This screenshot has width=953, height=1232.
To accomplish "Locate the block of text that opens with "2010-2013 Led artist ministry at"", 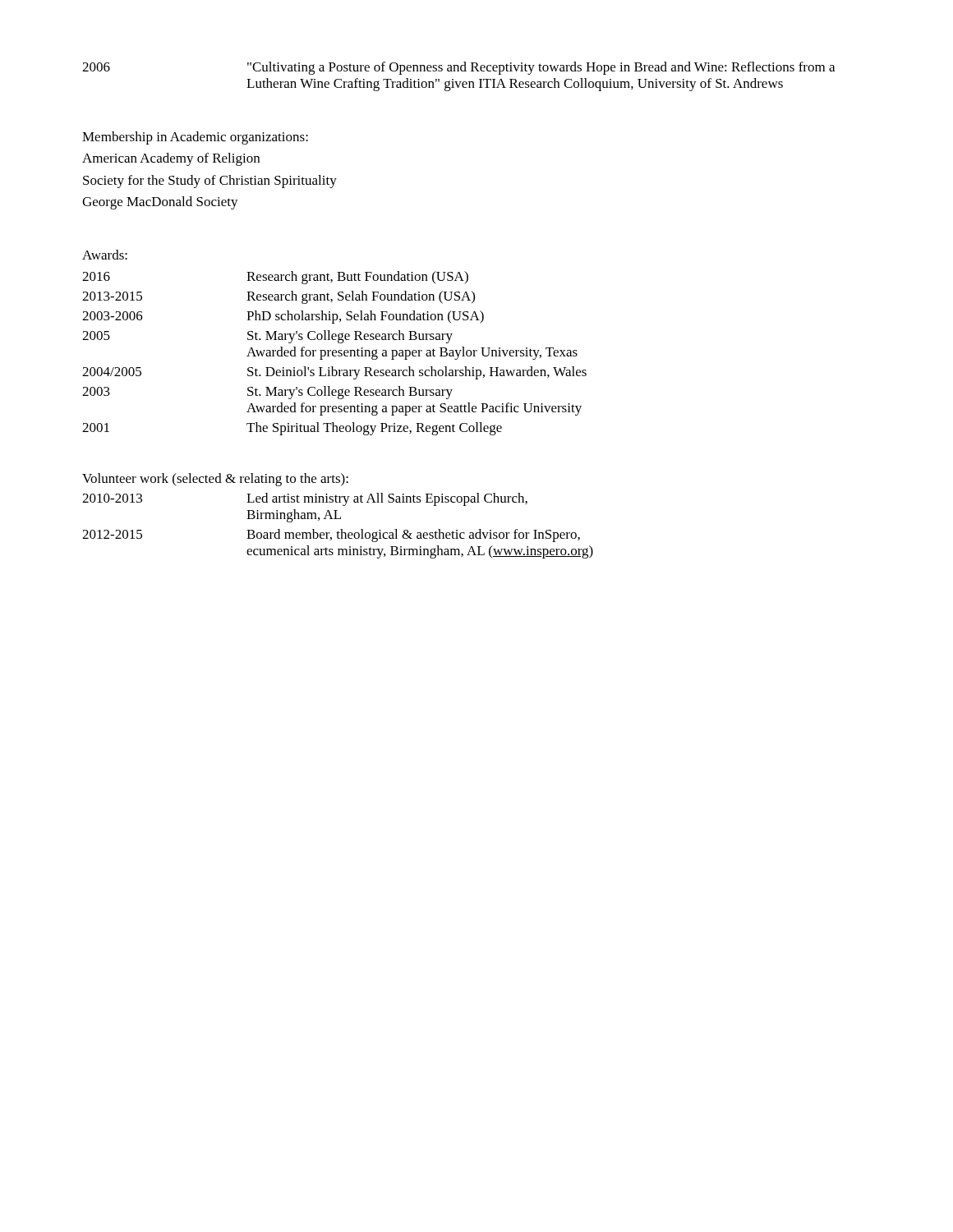I will click(476, 507).
